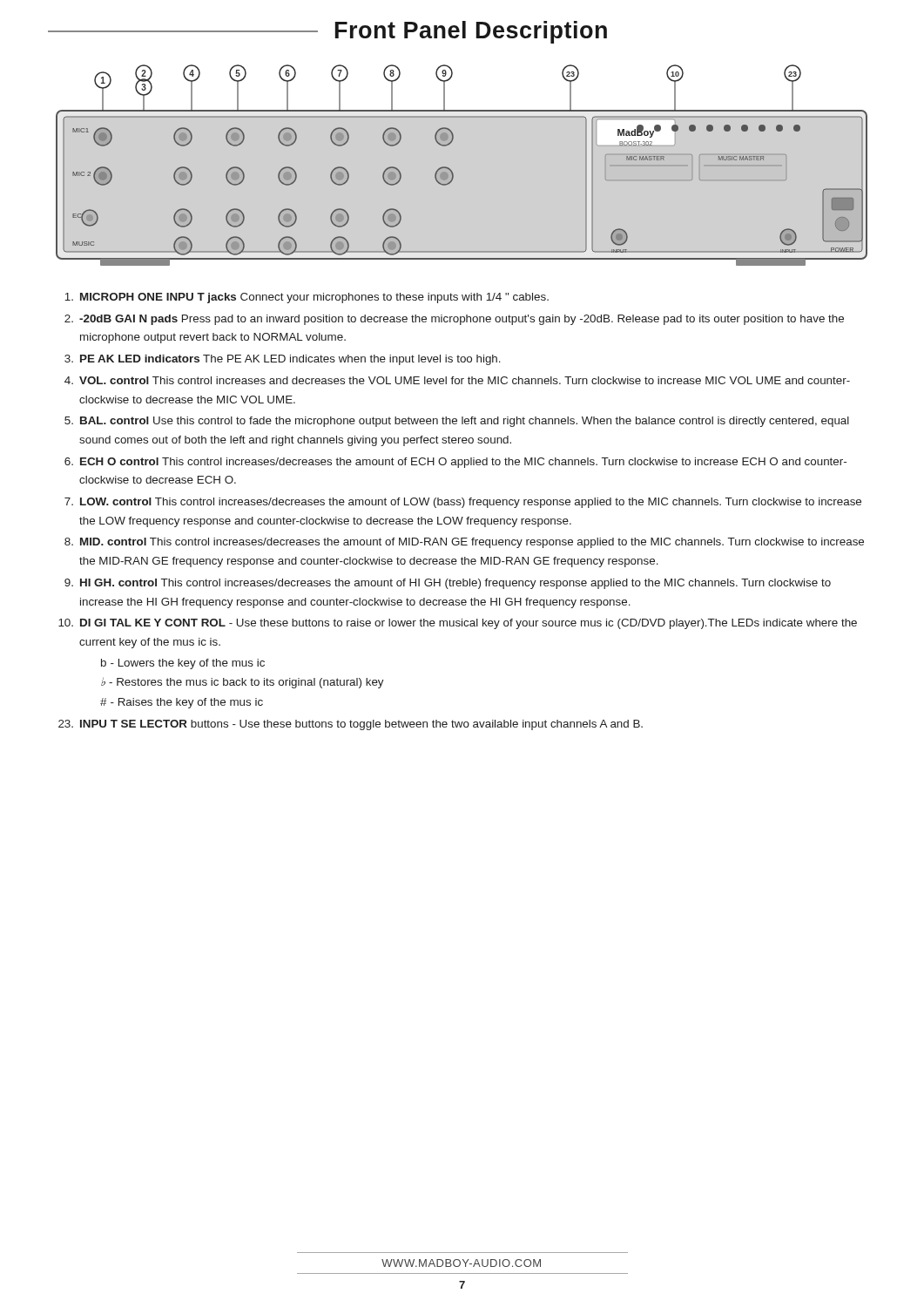Click on the list item with the text "3. PE AK LED"

tap(462, 359)
